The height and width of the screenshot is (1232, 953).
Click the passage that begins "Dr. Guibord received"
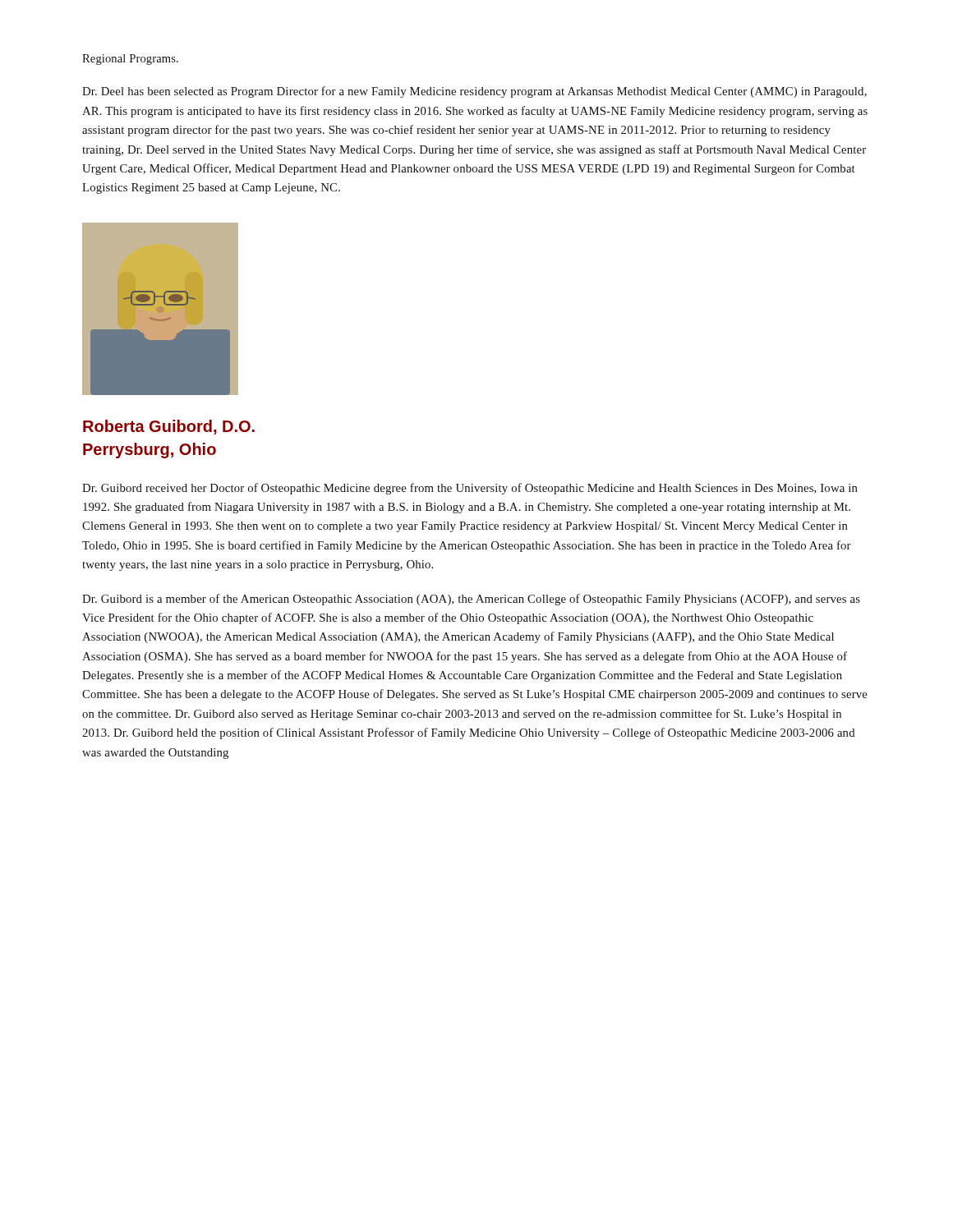point(470,526)
